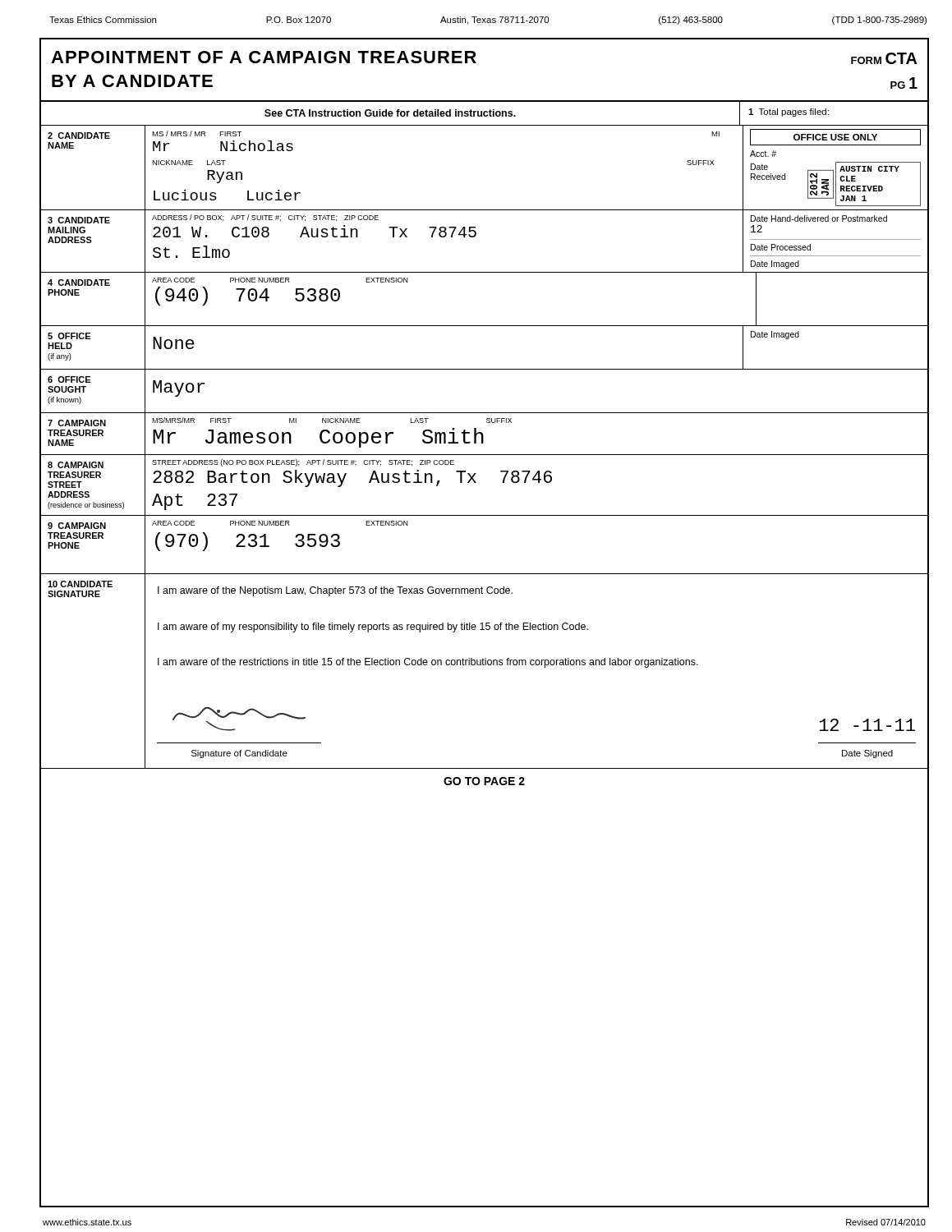Find the text block that says "OFFICE USE ONLY"
The height and width of the screenshot is (1232, 952).
click(x=835, y=168)
